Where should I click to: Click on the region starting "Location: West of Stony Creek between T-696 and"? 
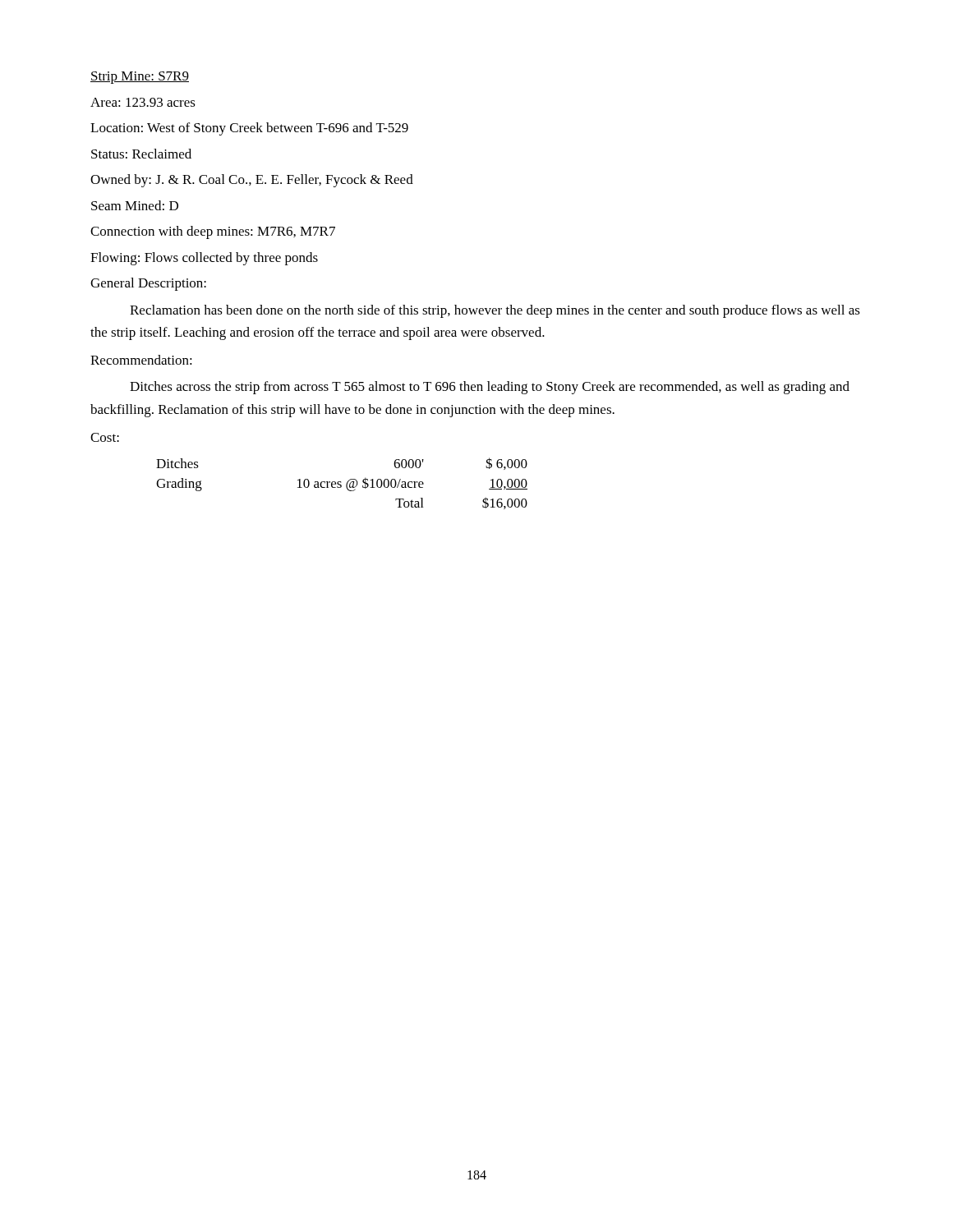[249, 128]
